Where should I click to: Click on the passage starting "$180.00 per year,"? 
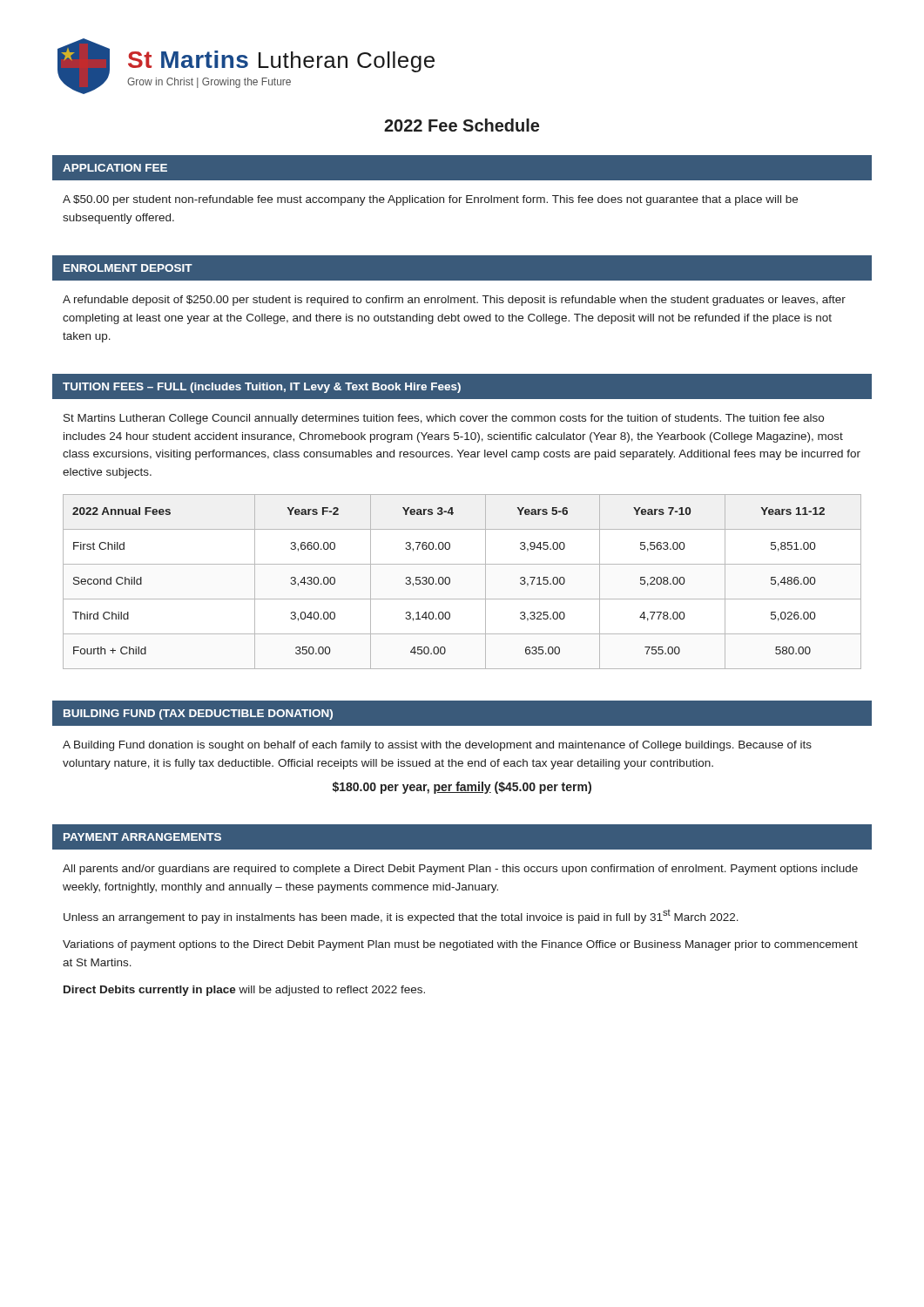[462, 787]
